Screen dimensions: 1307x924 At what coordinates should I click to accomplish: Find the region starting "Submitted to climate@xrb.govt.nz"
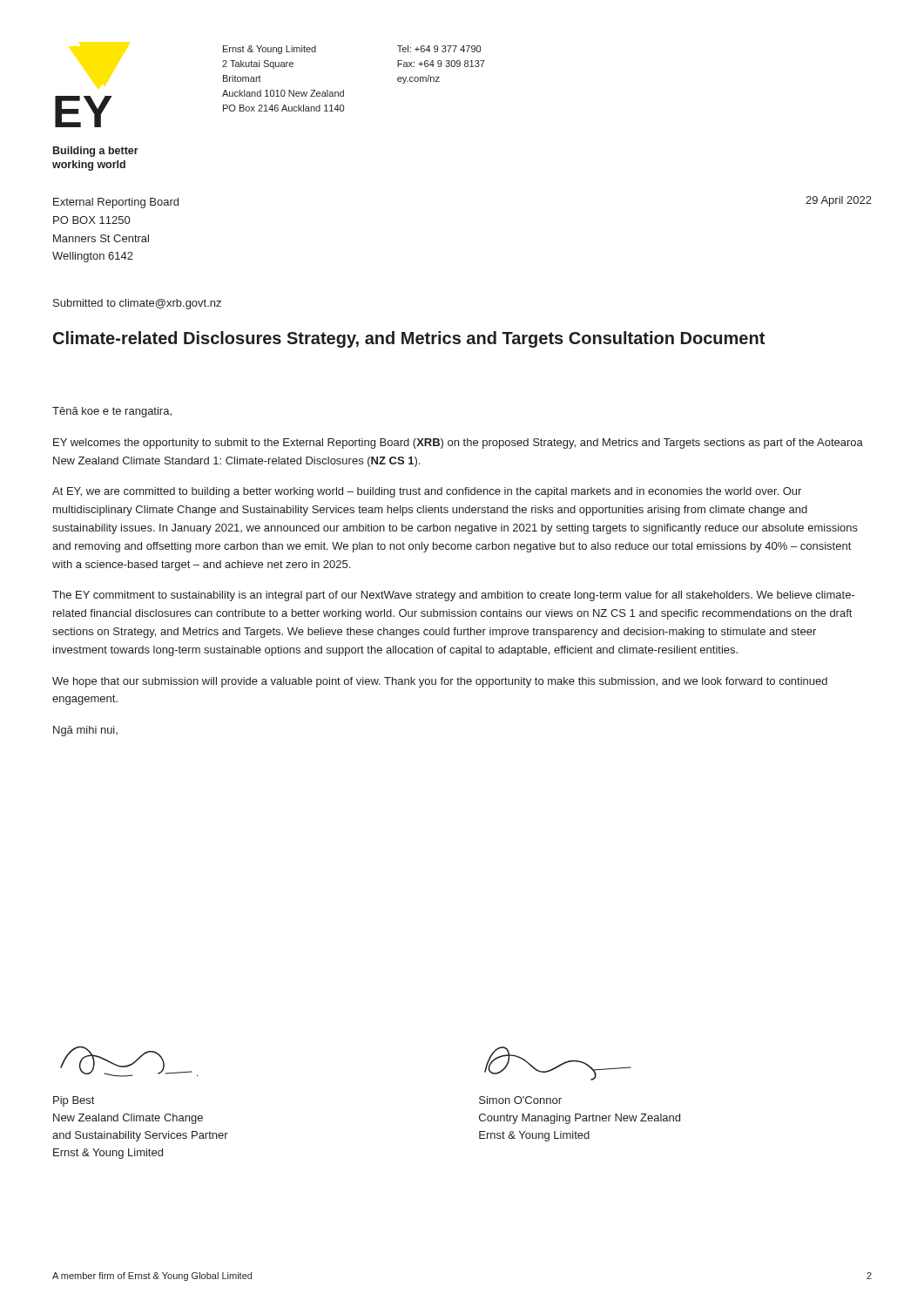pyautogui.click(x=137, y=303)
